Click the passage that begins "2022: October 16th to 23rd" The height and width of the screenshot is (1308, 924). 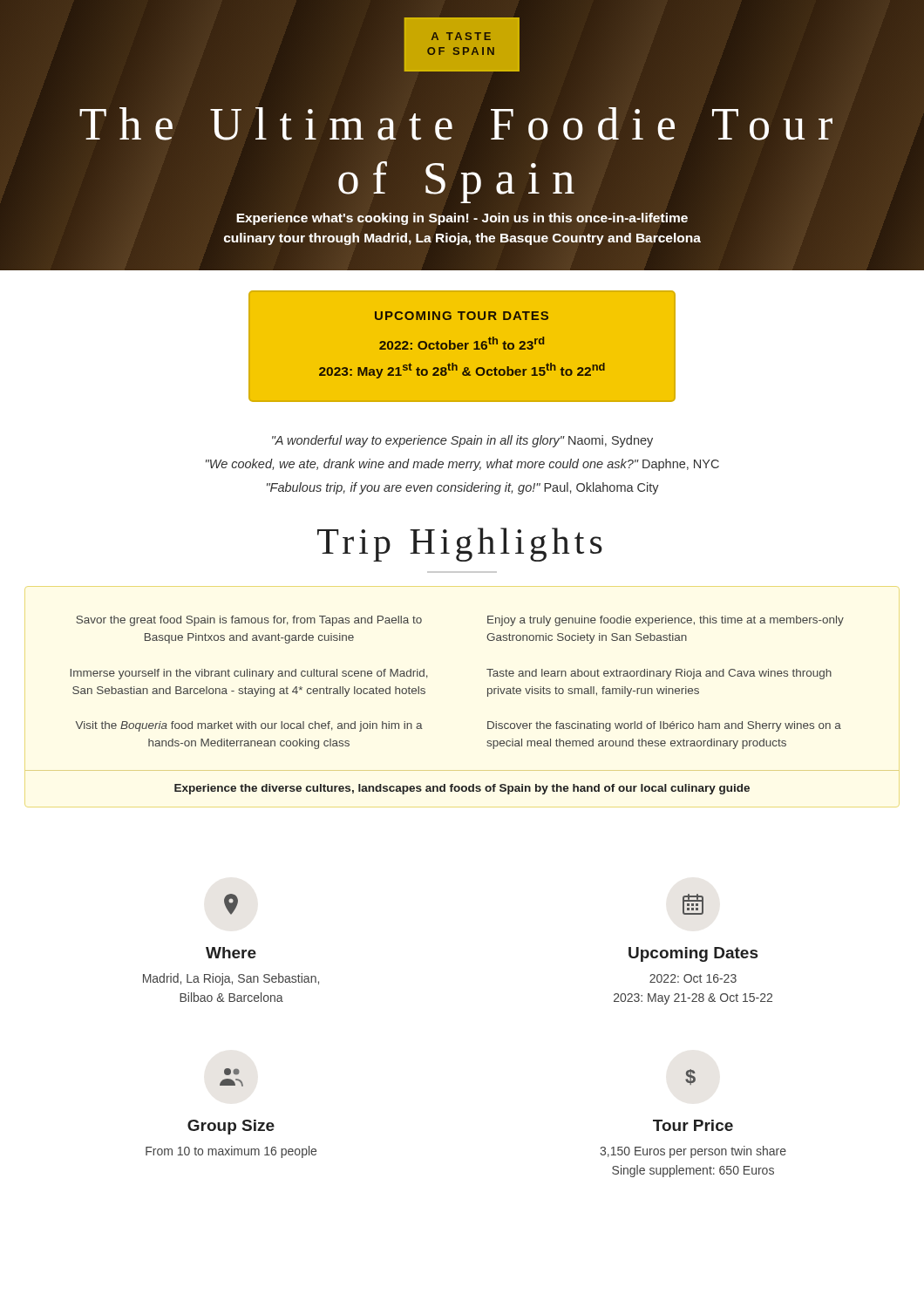click(x=462, y=356)
